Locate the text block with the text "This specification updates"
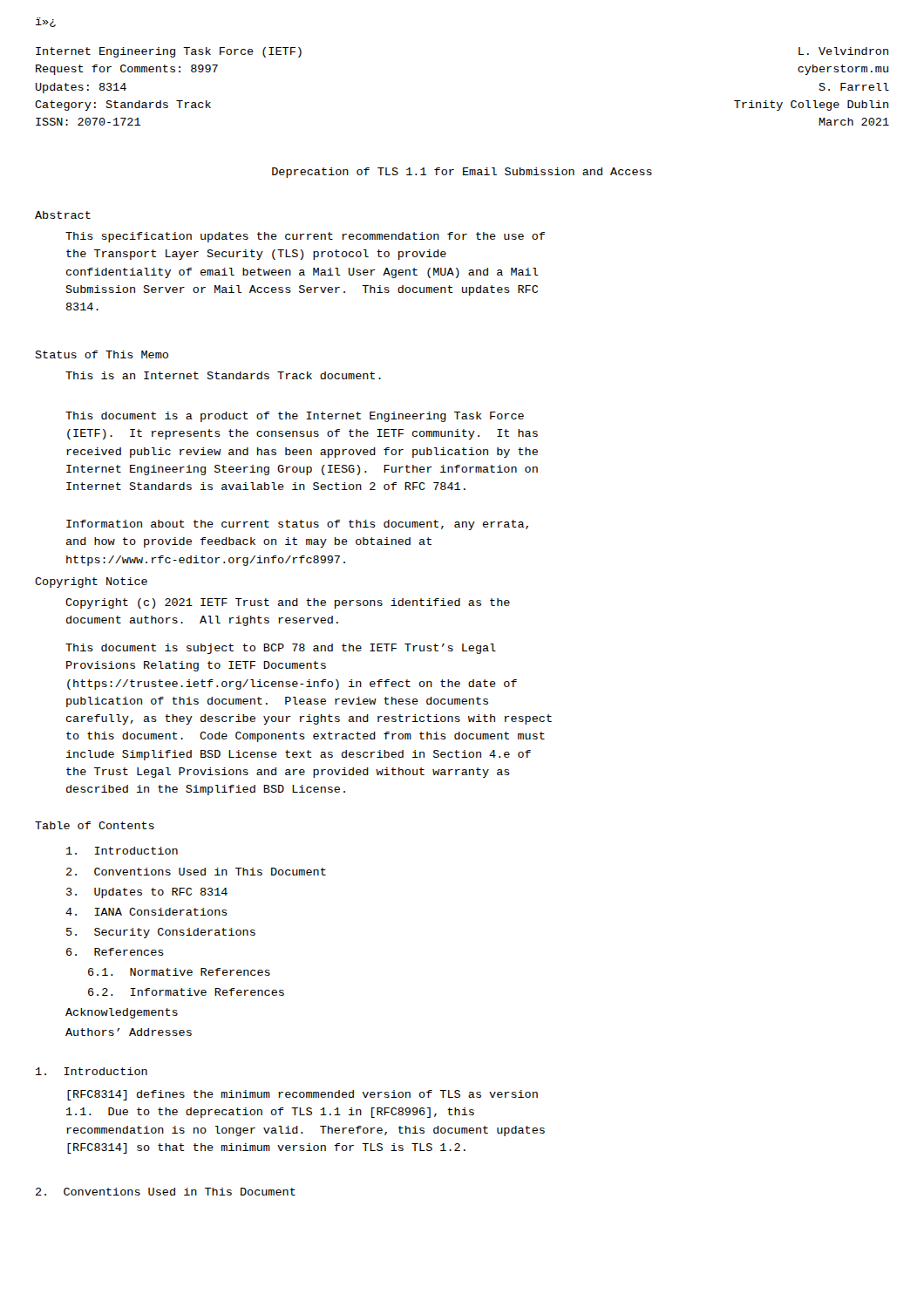Screen dimensions: 1308x924 pos(306,272)
